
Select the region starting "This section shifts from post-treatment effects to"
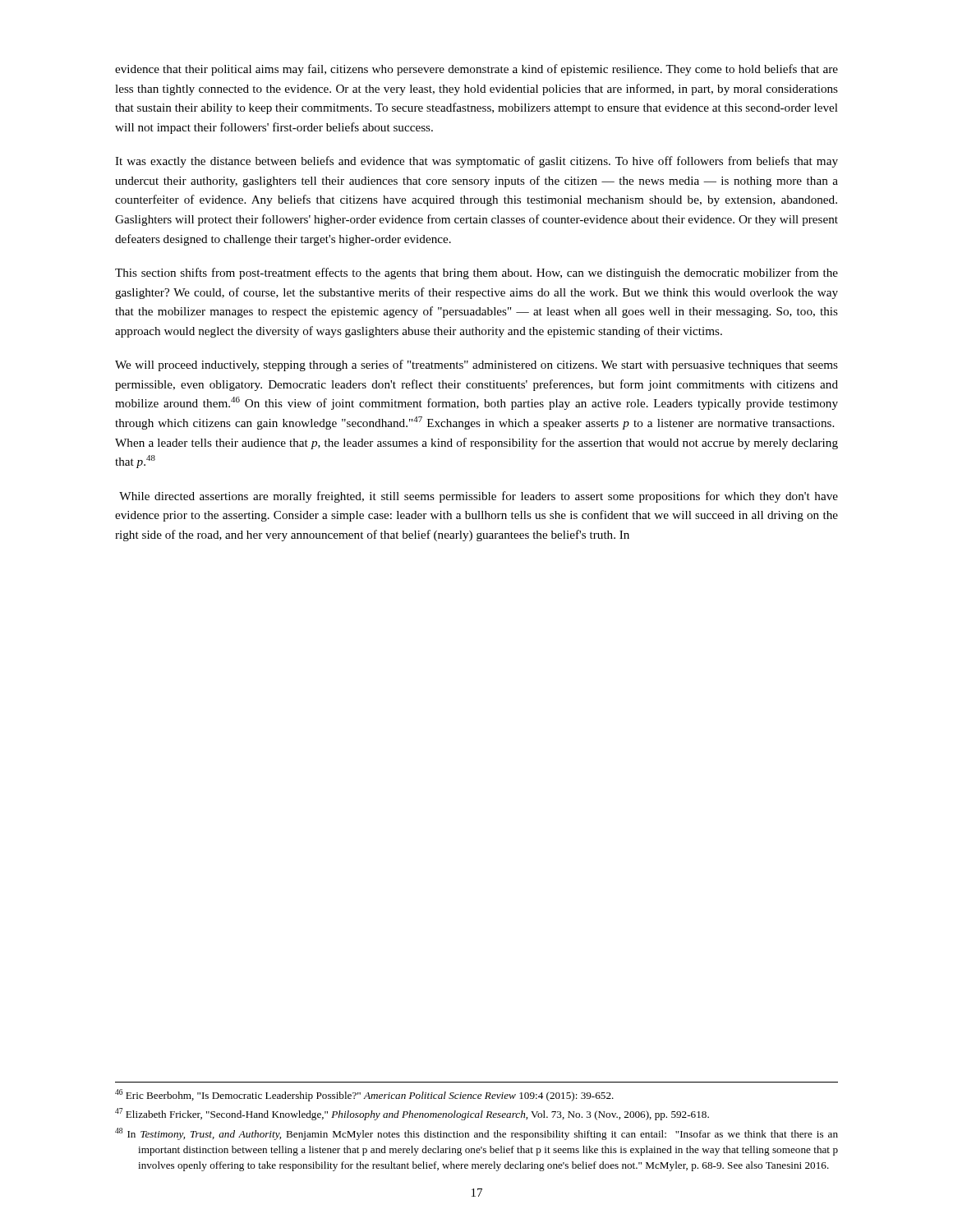(x=476, y=301)
